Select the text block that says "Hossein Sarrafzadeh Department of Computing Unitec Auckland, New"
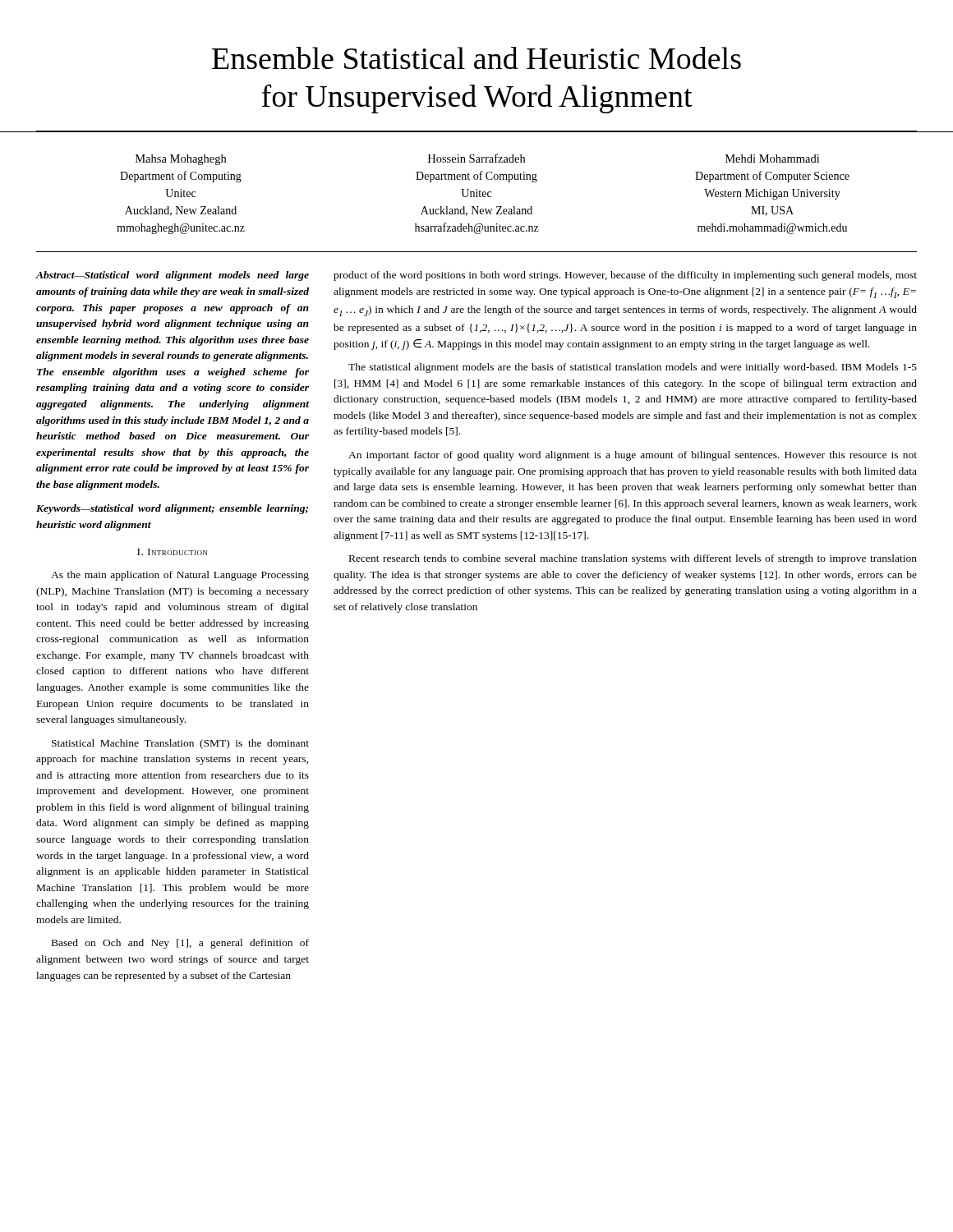Image resolution: width=953 pixels, height=1232 pixels. tap(476, 193)
